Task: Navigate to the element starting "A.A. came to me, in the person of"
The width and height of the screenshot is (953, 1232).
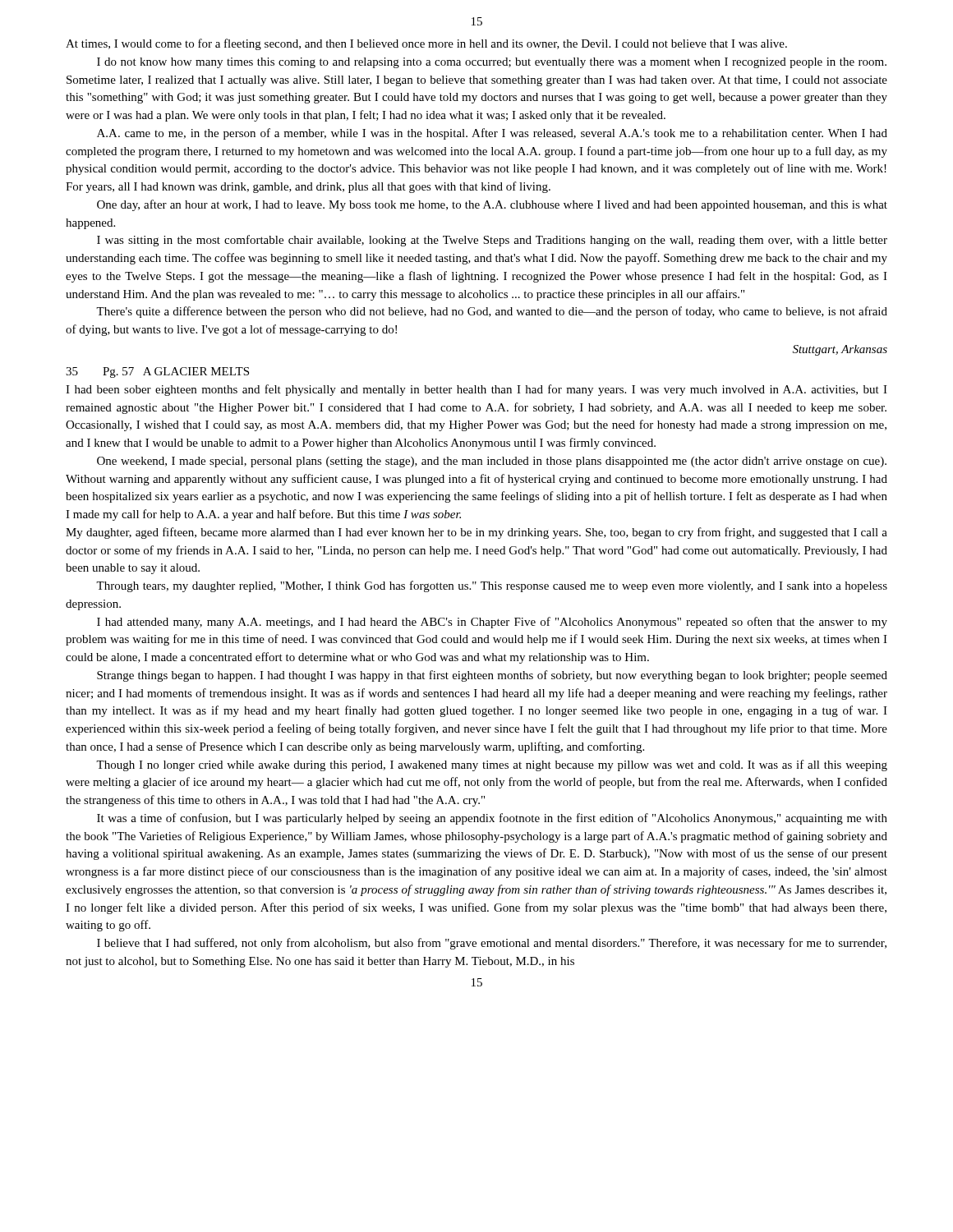Action: click(x=476, y=160)
